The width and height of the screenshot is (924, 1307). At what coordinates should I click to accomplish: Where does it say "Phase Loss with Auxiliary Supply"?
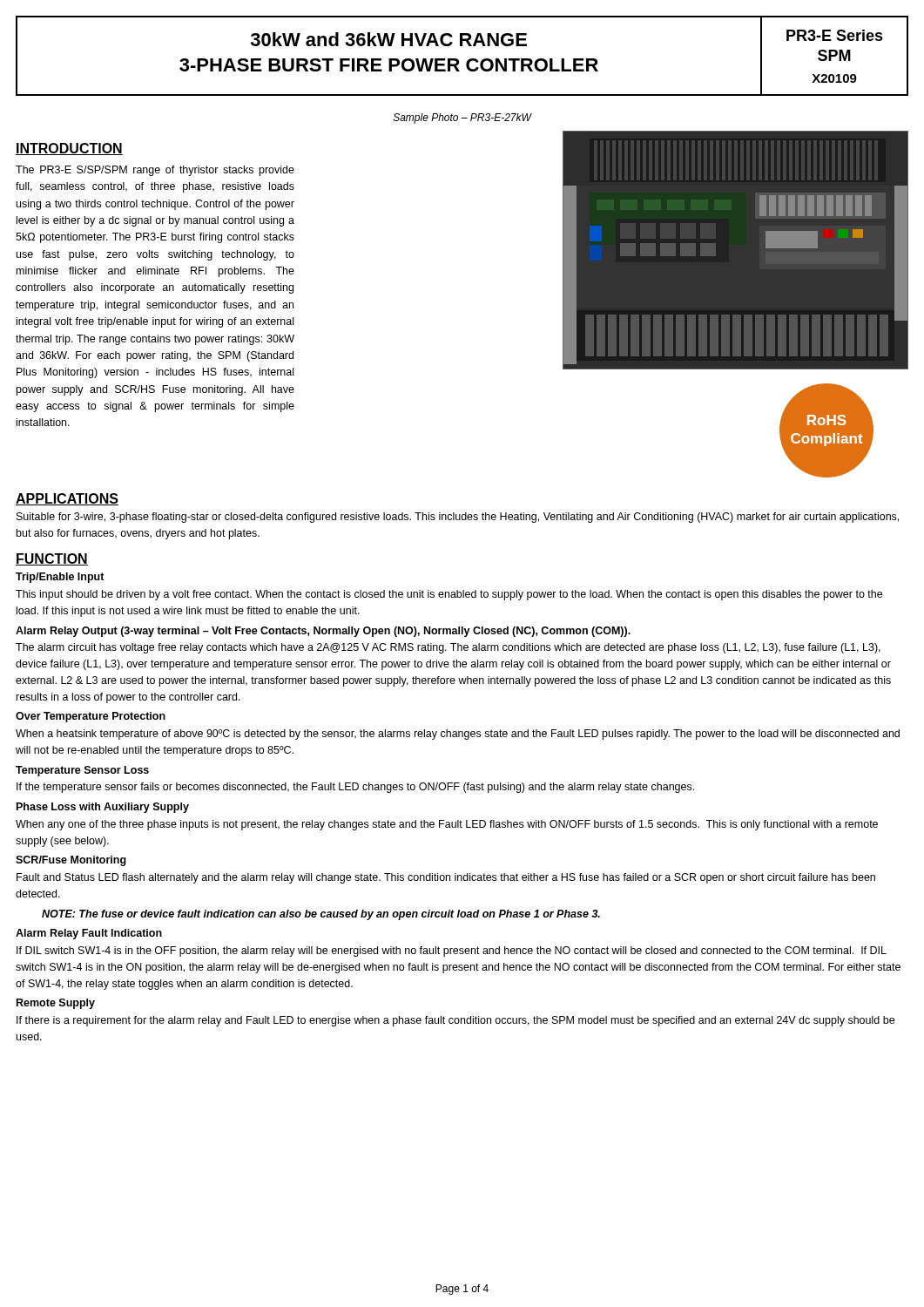(x=102, y=807)
